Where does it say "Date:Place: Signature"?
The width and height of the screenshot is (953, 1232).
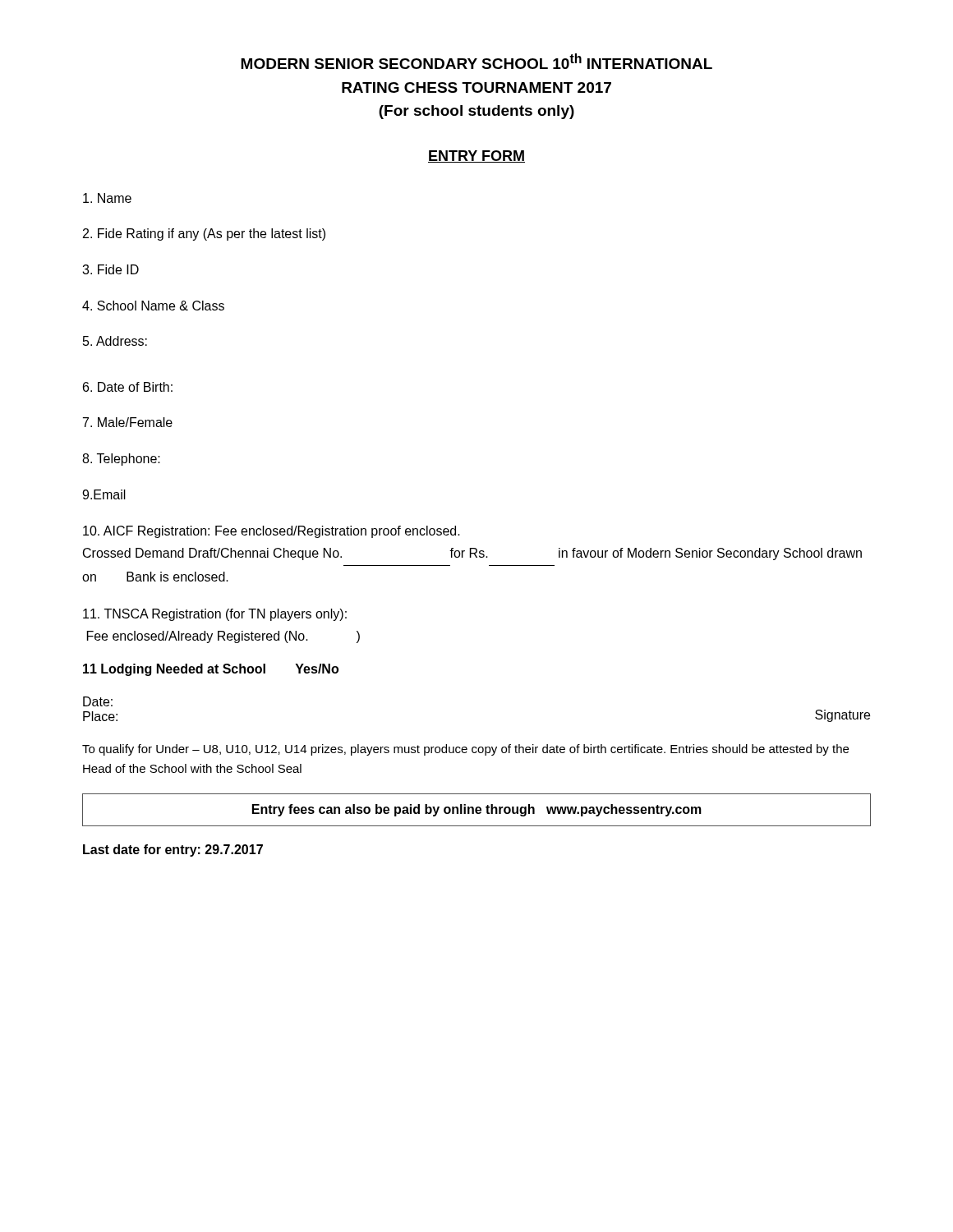pyautogui.click(x=98, y=701)
